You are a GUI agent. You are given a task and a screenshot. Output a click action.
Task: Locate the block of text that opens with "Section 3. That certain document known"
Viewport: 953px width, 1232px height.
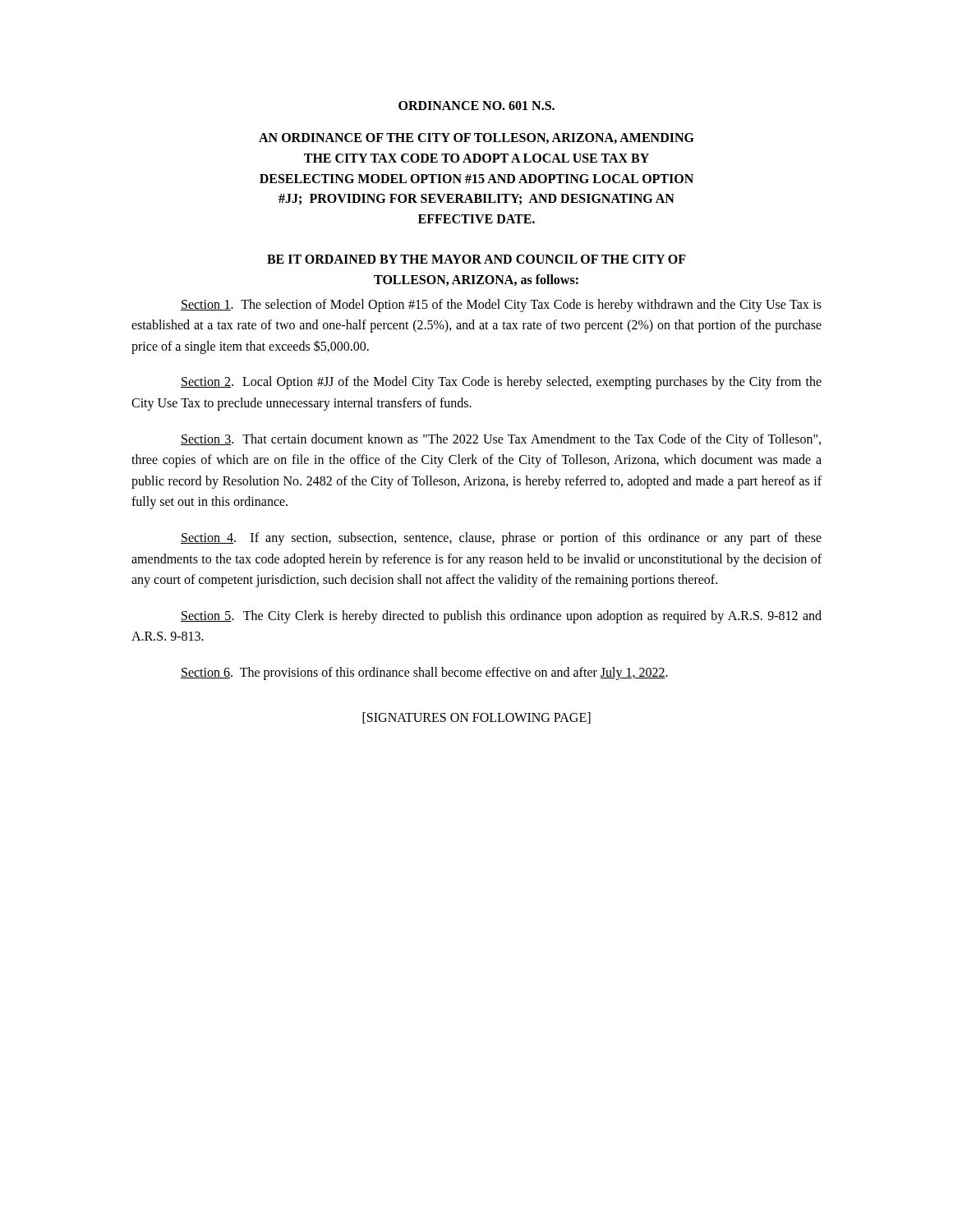point(476,470)
